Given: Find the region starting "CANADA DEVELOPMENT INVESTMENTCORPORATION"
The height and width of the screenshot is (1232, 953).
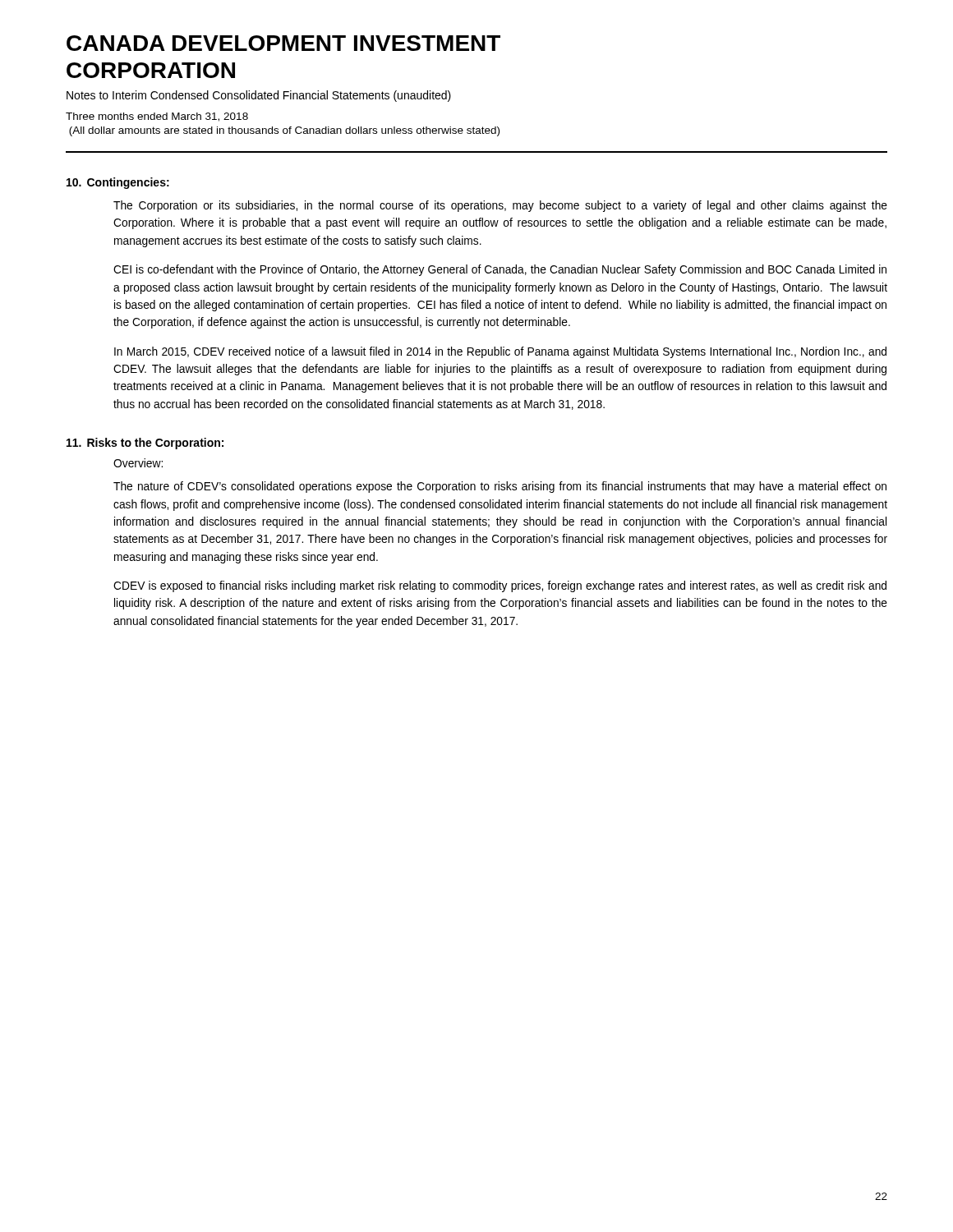Looking at the screenshot, I should 476,57.
